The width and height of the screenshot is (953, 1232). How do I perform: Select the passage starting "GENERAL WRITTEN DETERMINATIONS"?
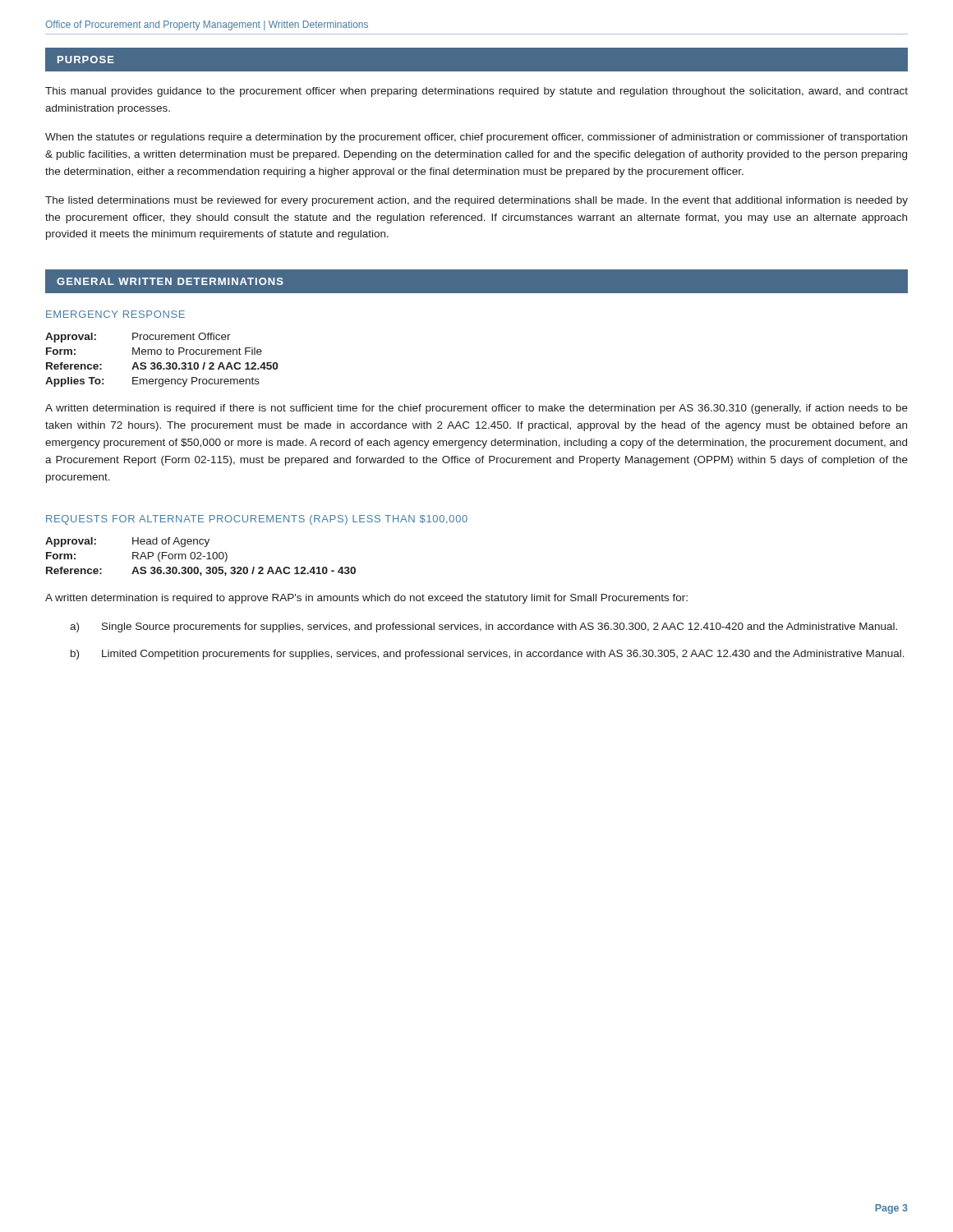(x=170, y=282)
